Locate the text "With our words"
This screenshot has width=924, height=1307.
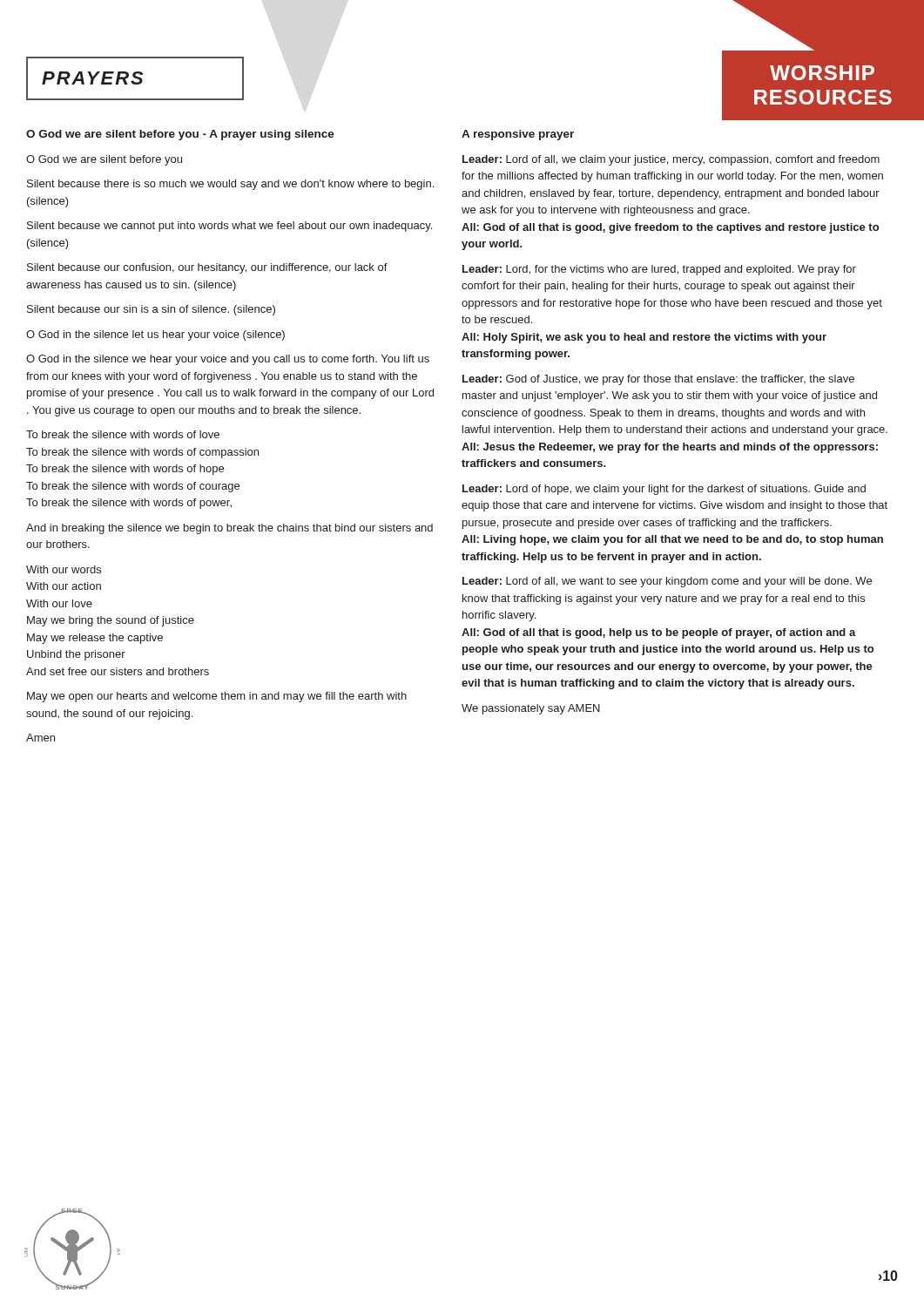point(64,569)
